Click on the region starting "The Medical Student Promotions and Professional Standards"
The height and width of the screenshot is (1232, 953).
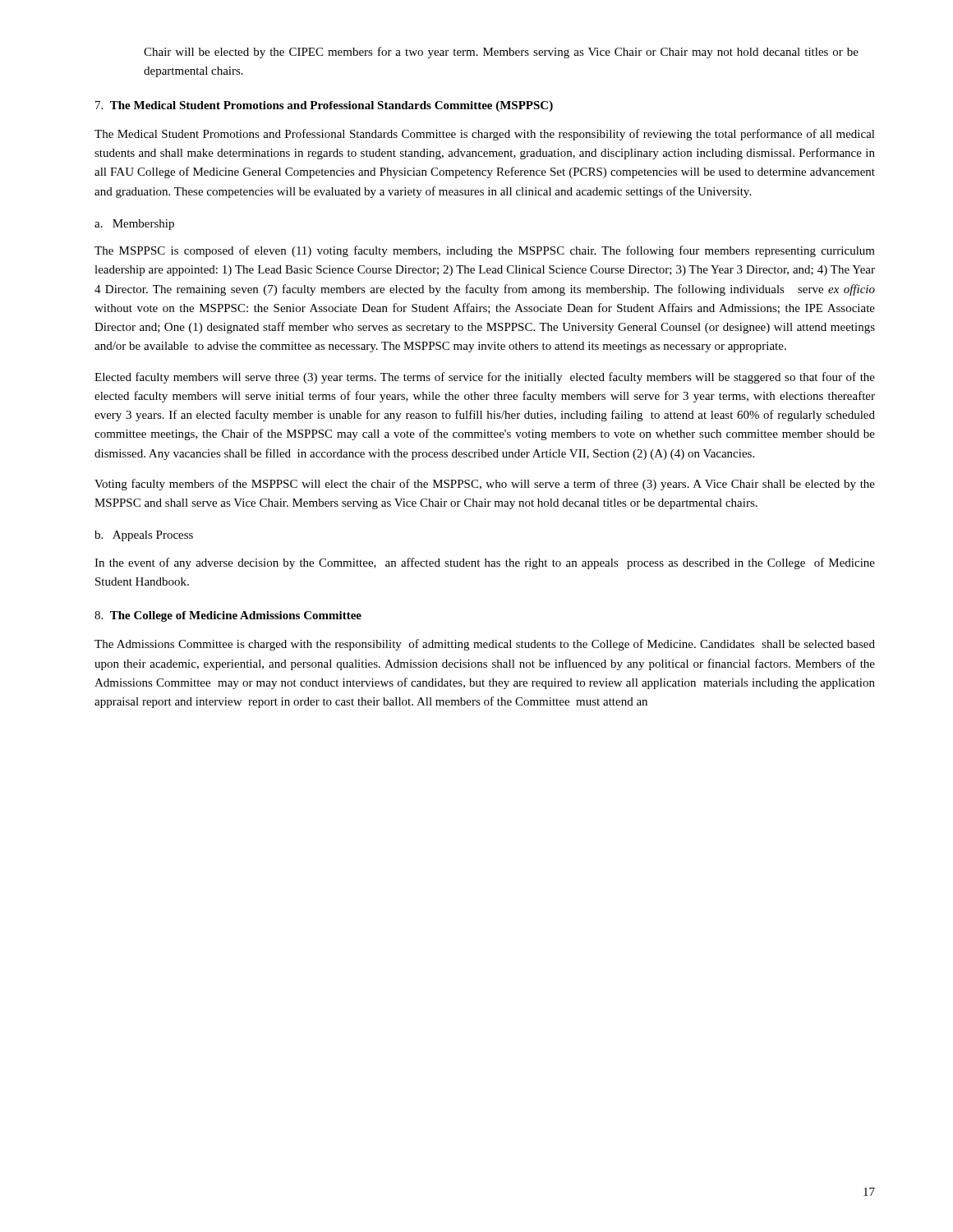485,163
